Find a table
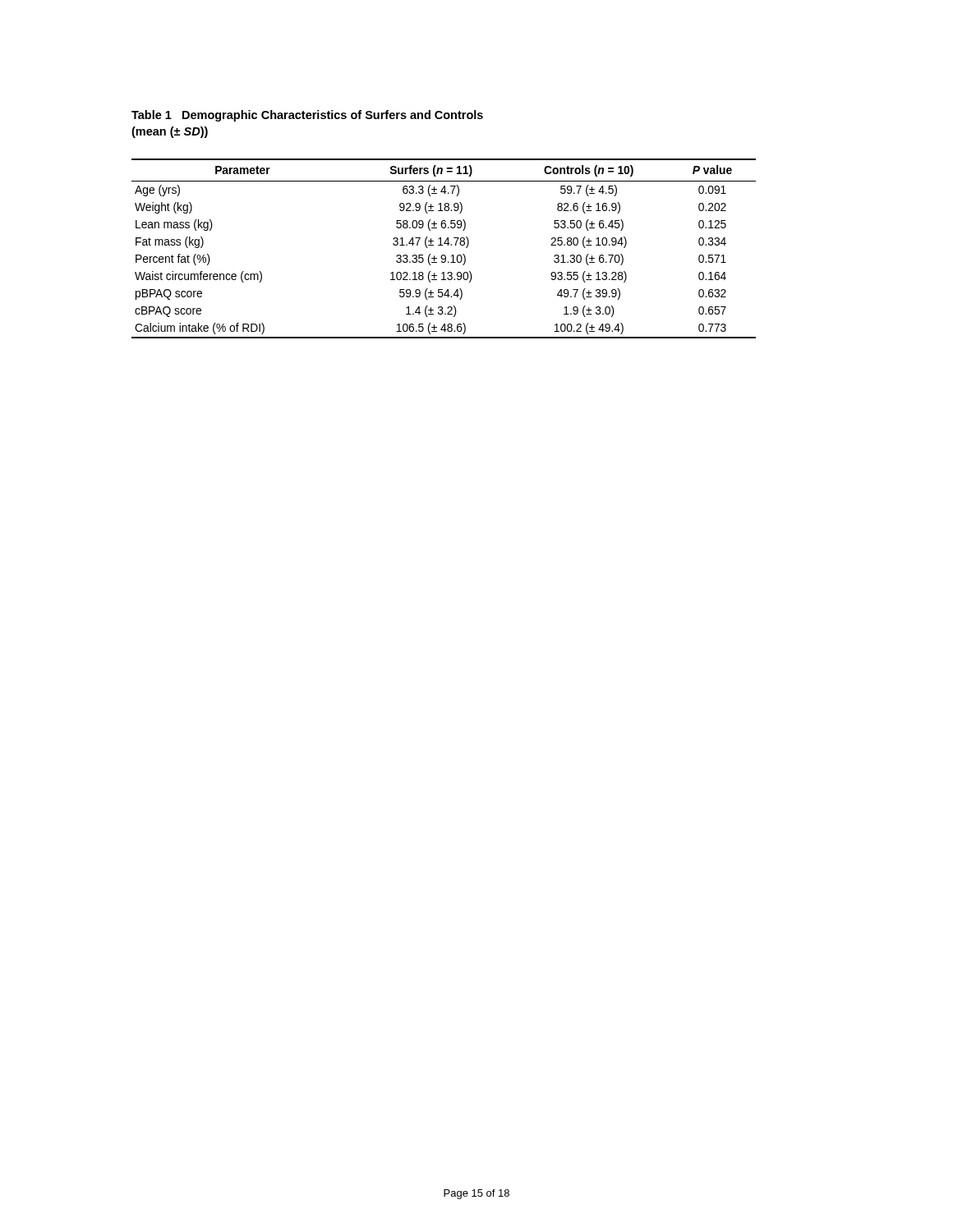Screen dimensions: 1232x953 coord(444,248)
